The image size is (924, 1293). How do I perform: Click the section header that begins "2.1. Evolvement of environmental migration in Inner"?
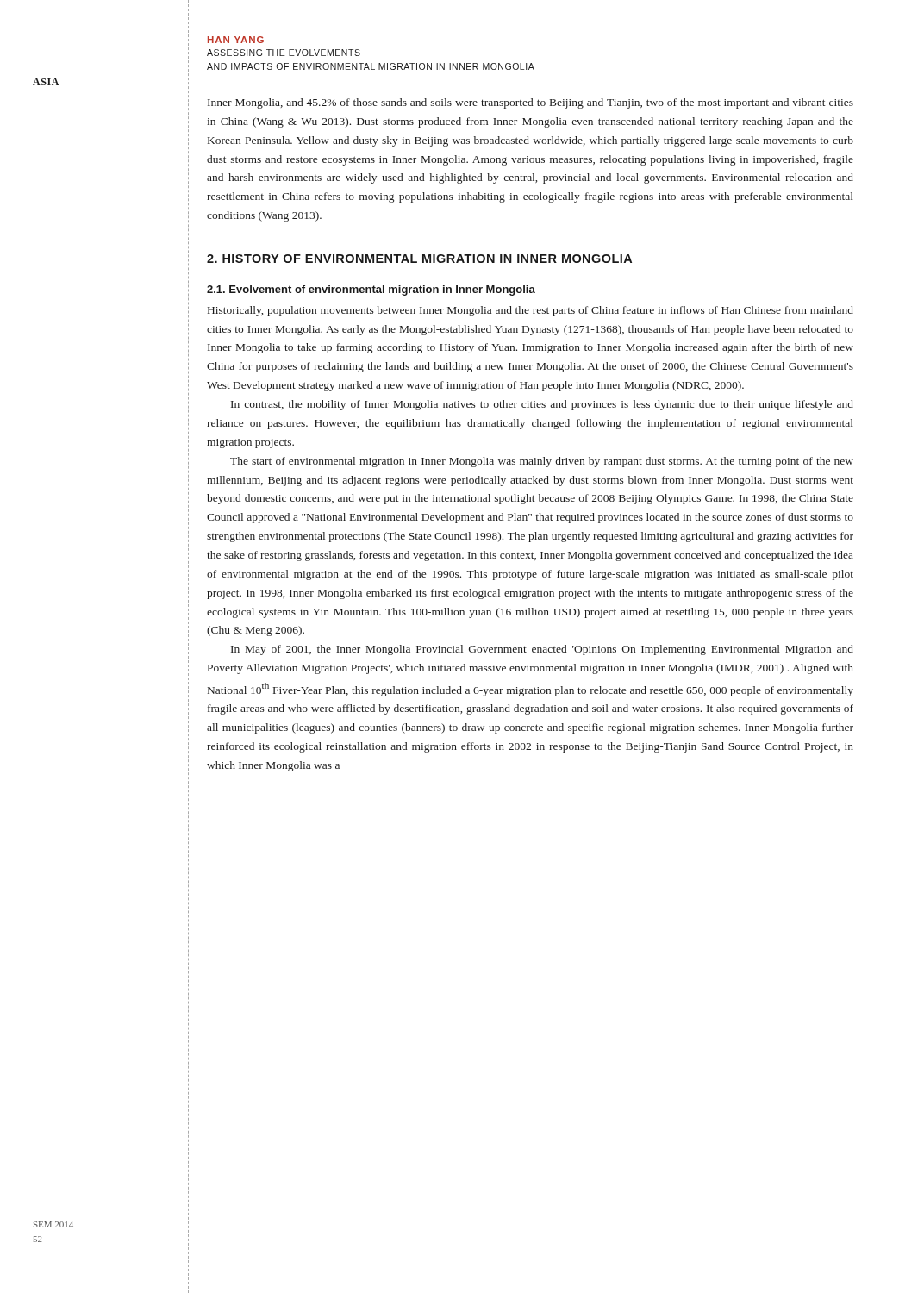click(x=371, y=289)
